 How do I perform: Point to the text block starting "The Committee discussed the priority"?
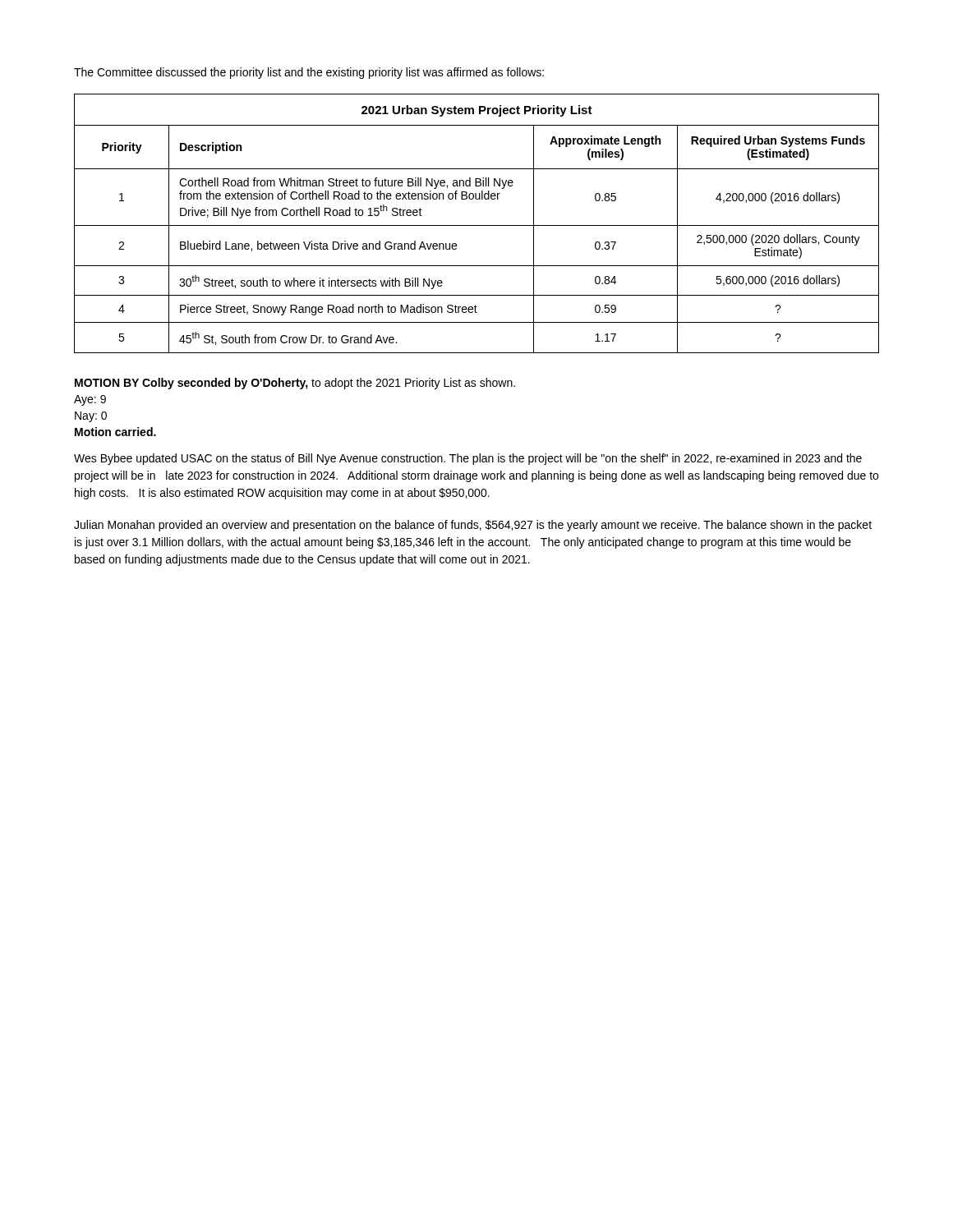click(x=309, y=72)
